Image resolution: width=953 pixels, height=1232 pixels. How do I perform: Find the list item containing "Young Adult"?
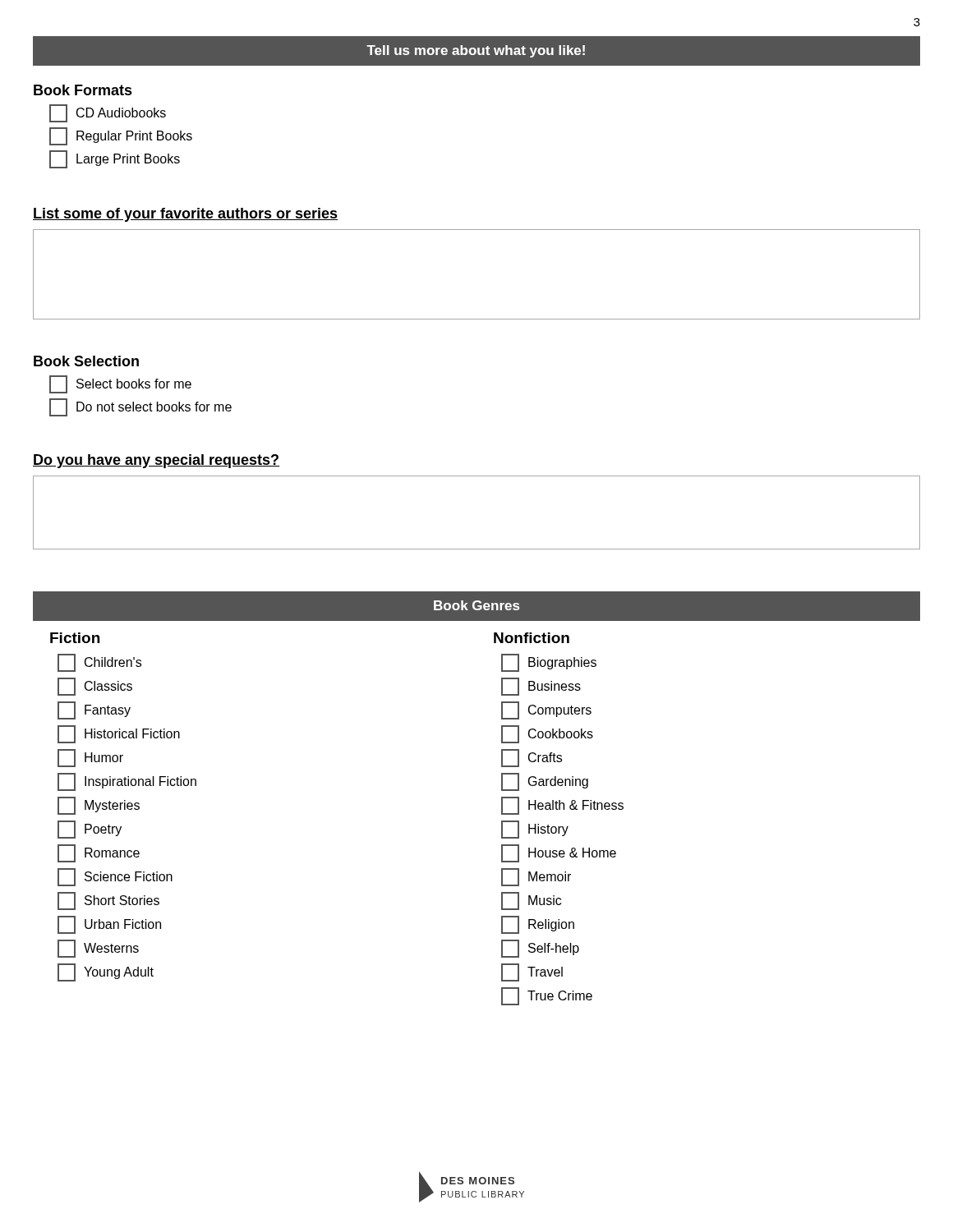[x=105, y=972]
